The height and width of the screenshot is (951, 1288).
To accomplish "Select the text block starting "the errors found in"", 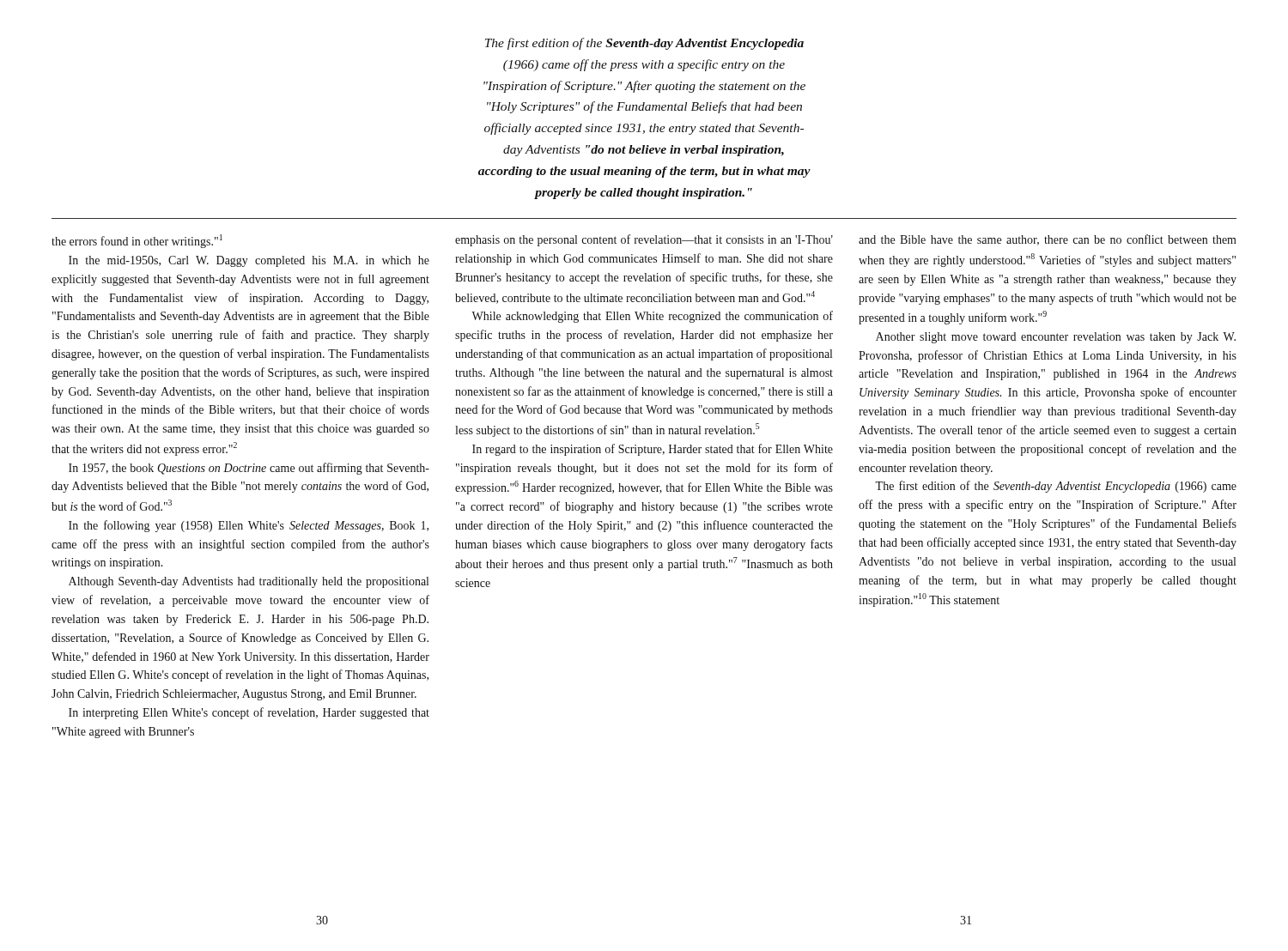I will tap(240, 486).
